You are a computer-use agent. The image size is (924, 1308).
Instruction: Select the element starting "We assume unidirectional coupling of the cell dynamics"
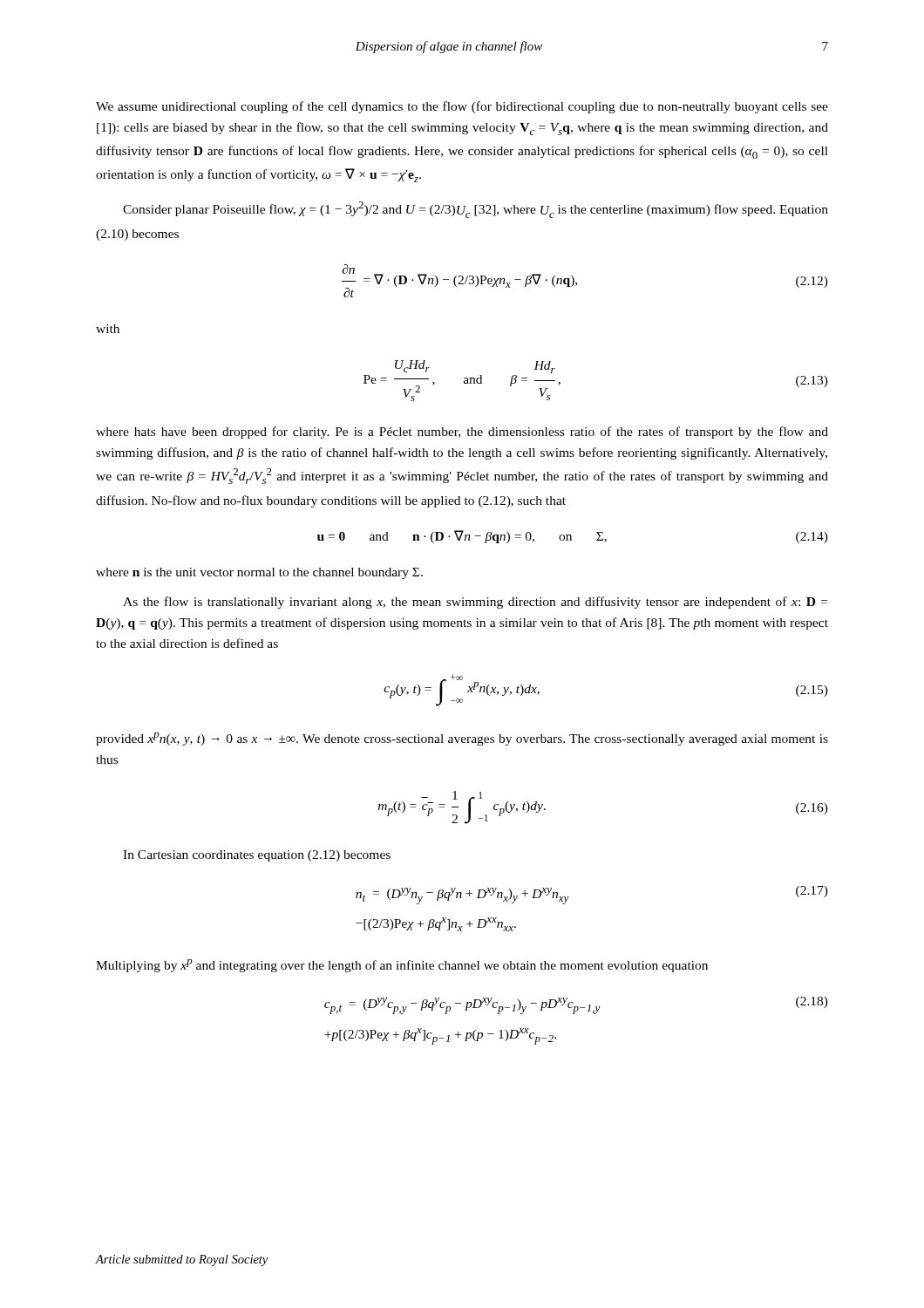point(462,142)
